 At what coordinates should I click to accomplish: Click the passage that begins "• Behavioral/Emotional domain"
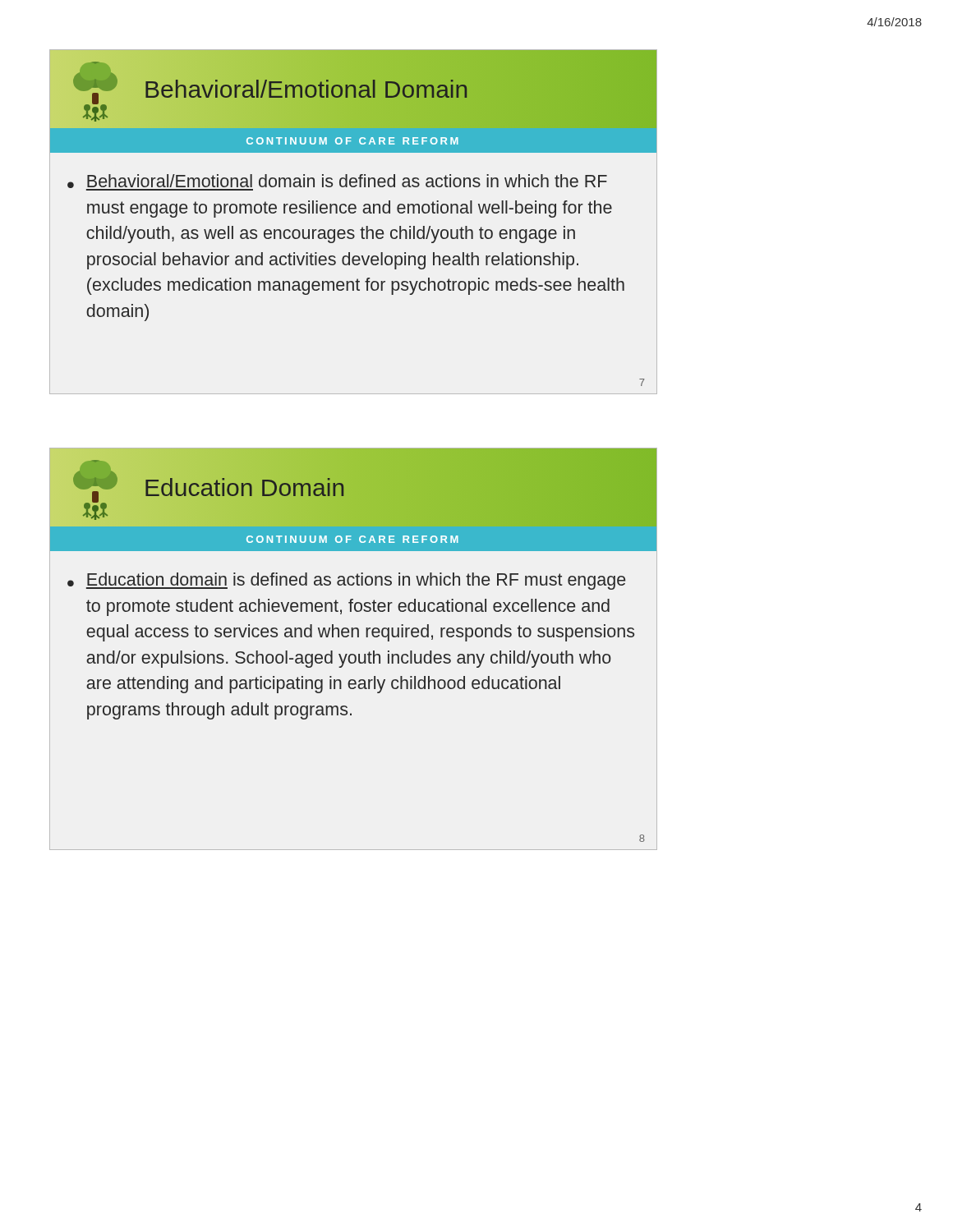pos(351,247)
